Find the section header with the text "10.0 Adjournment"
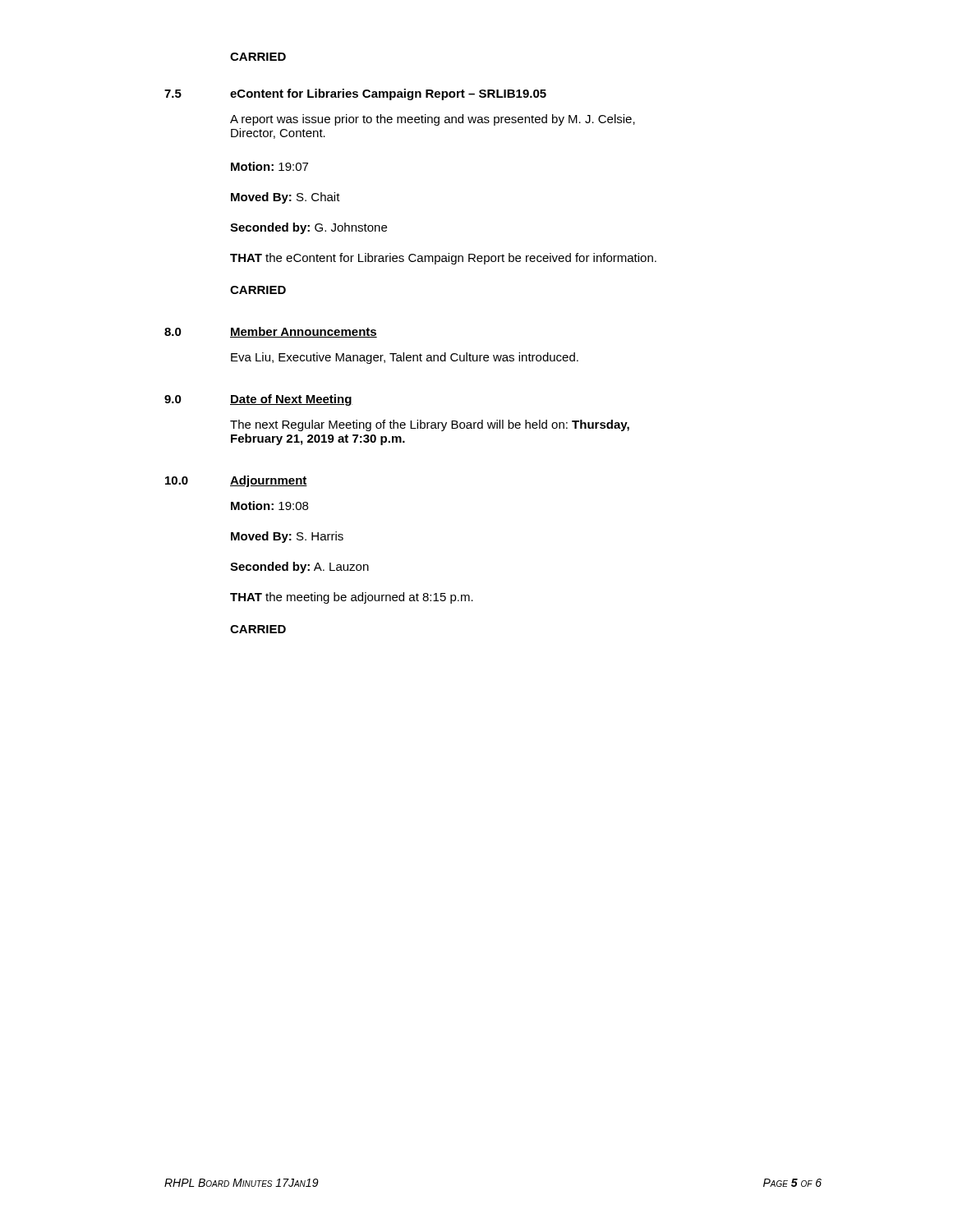 (x=235, y=480)
